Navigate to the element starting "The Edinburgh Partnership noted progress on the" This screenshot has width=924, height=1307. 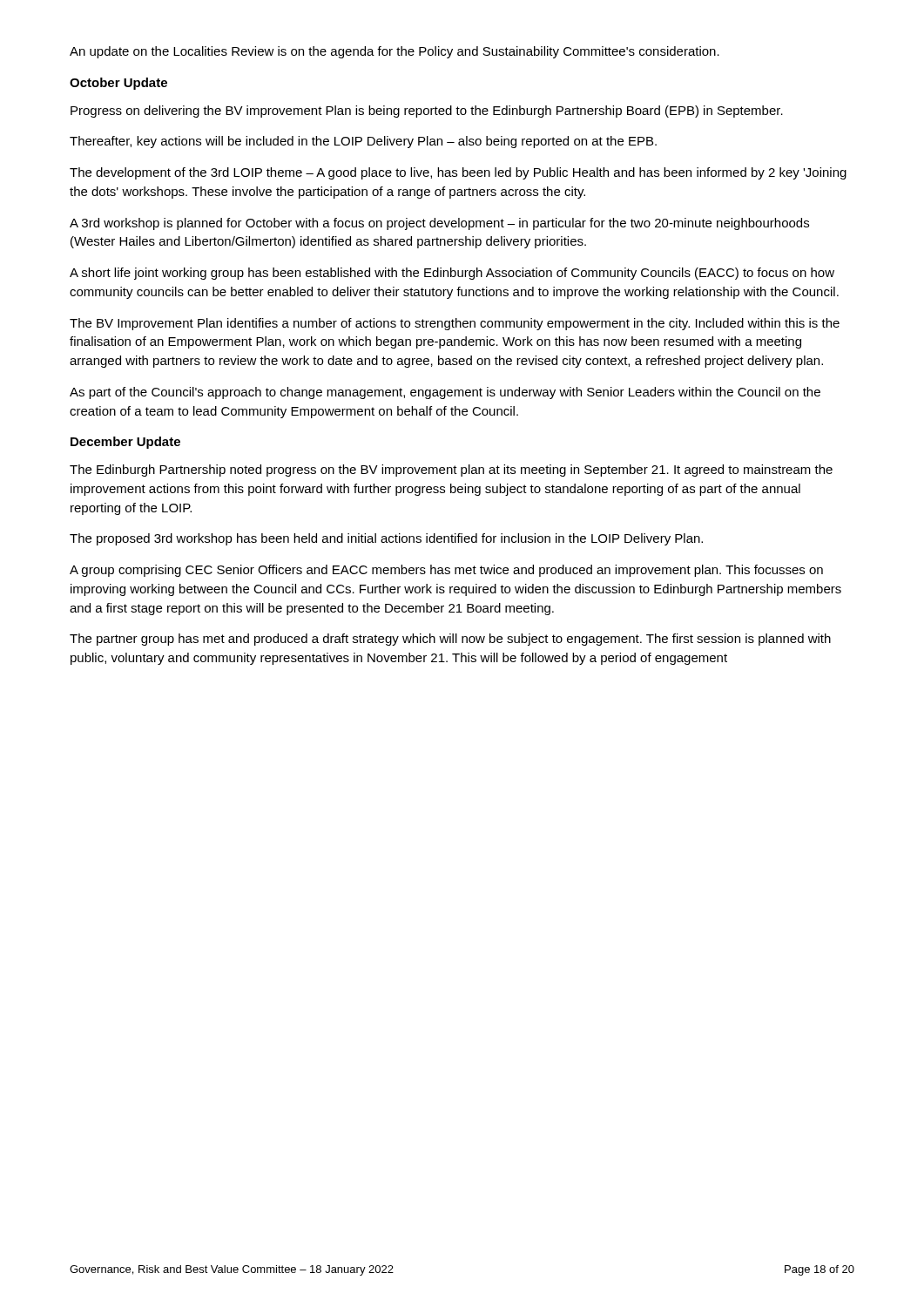point(462,488)
